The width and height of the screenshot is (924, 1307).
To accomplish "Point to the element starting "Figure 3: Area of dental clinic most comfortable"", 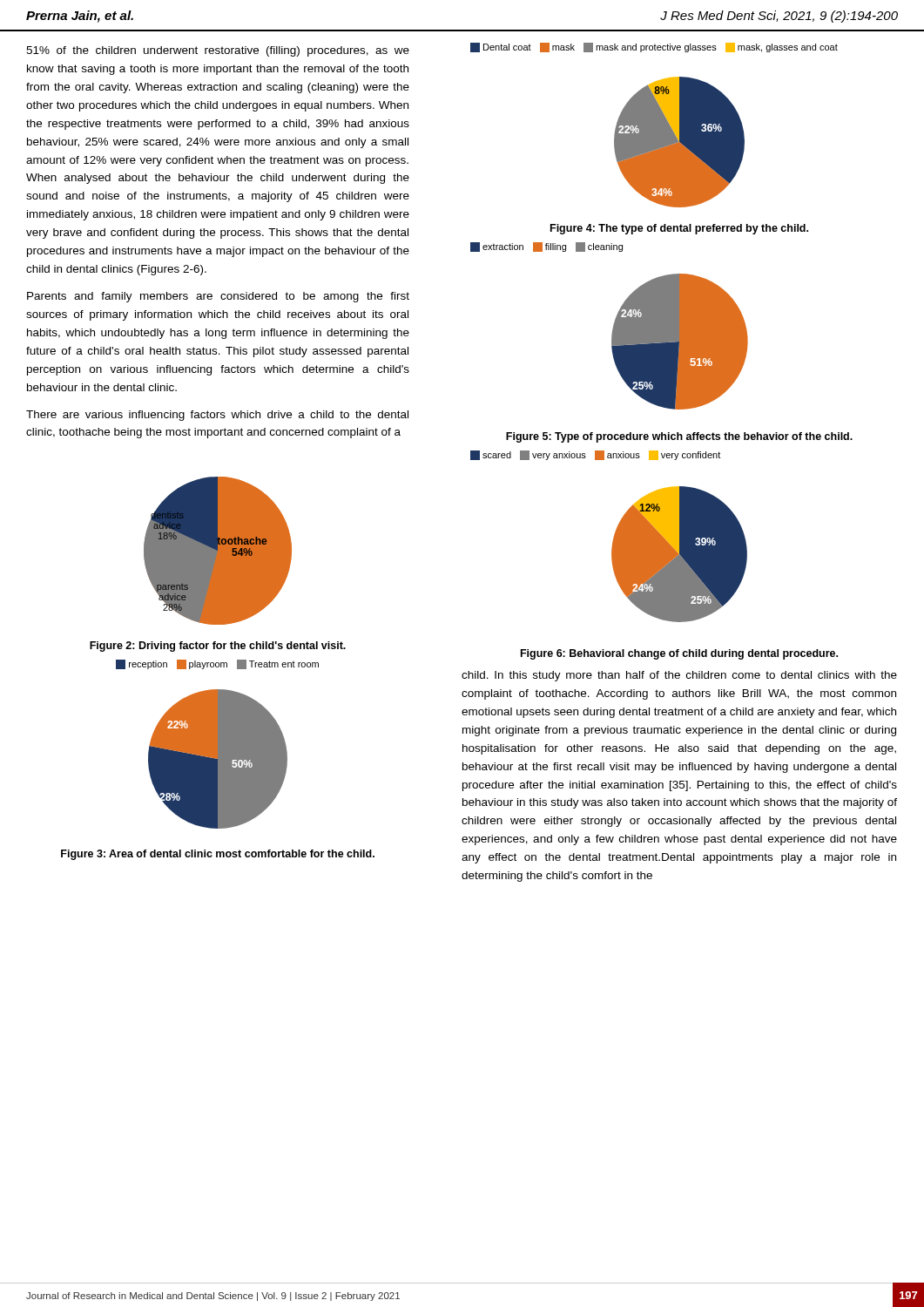I will click(x=218, y=854).
